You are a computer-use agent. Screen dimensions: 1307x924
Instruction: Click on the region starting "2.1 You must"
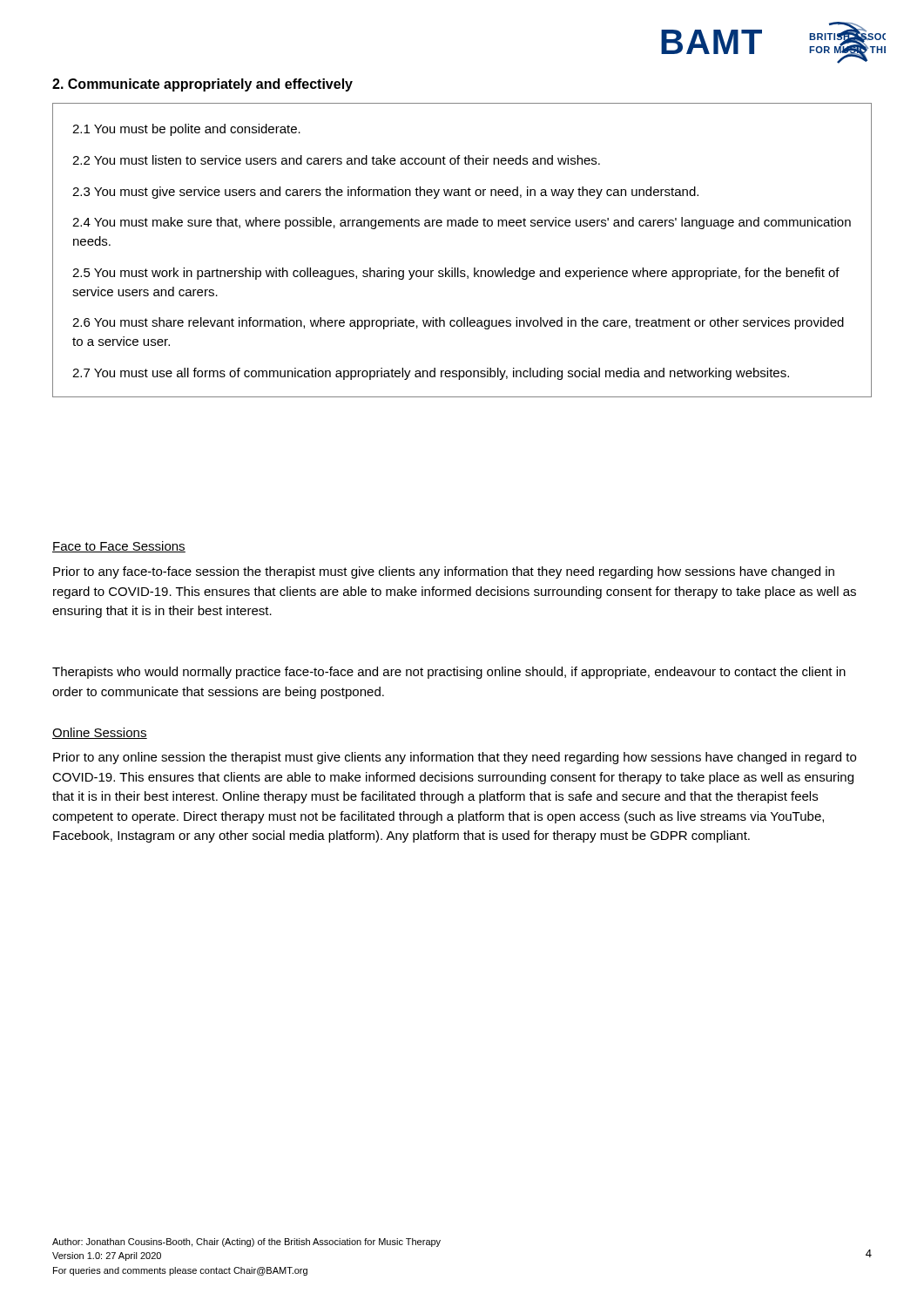click(187, 129)
